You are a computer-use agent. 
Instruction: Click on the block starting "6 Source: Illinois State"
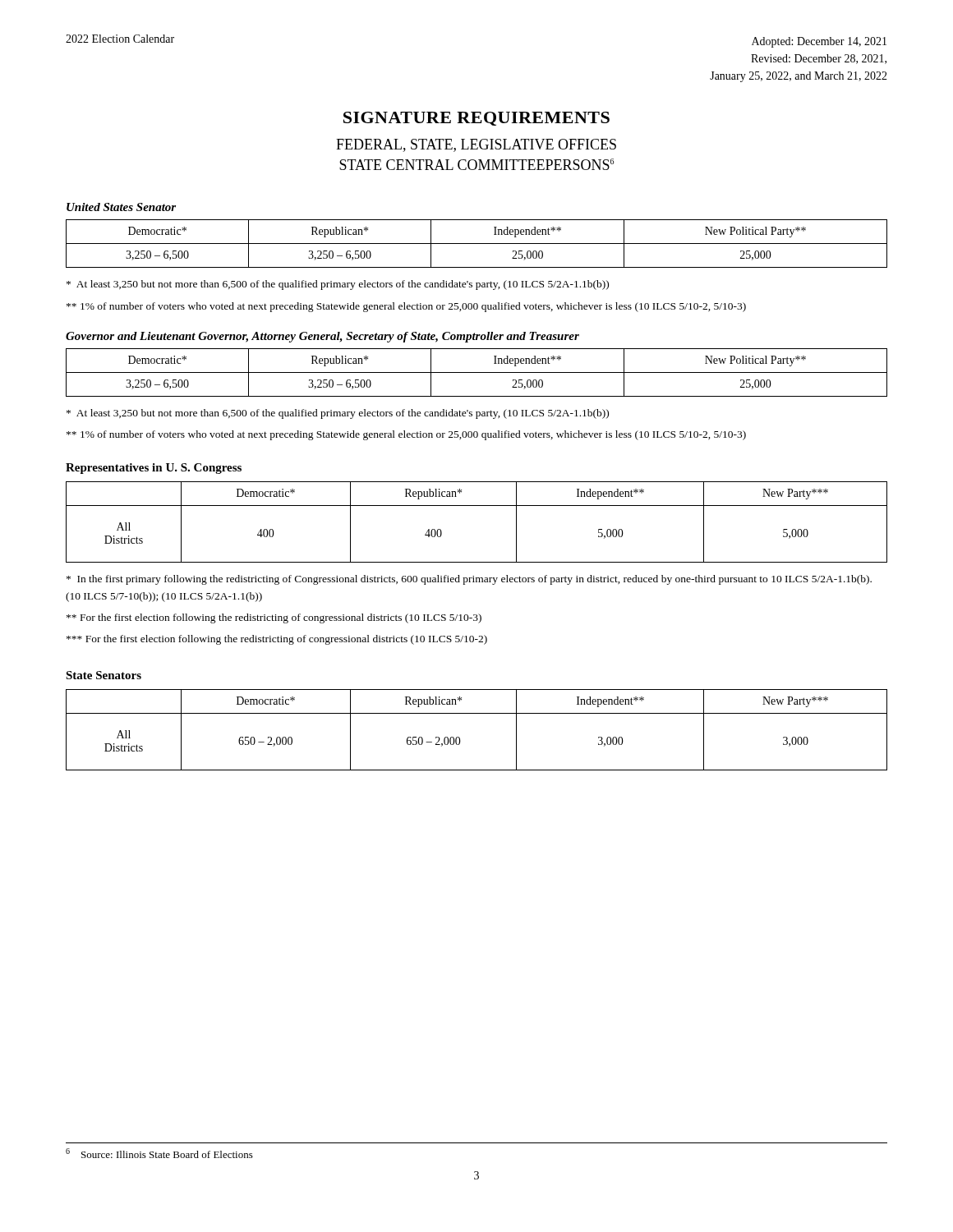159,1153
